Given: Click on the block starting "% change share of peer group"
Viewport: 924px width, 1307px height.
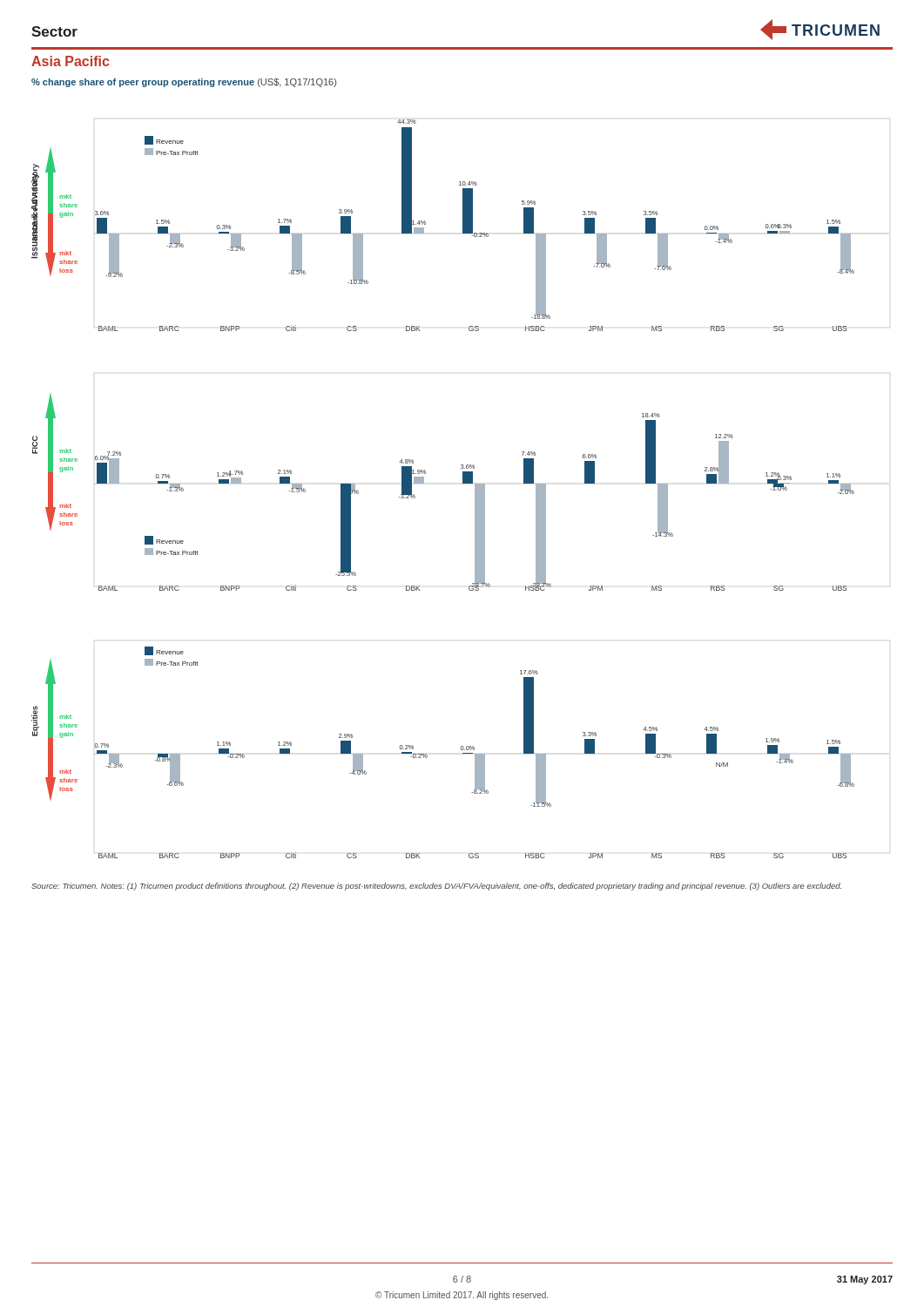Looking at the screenshot, I should (184, 82).
